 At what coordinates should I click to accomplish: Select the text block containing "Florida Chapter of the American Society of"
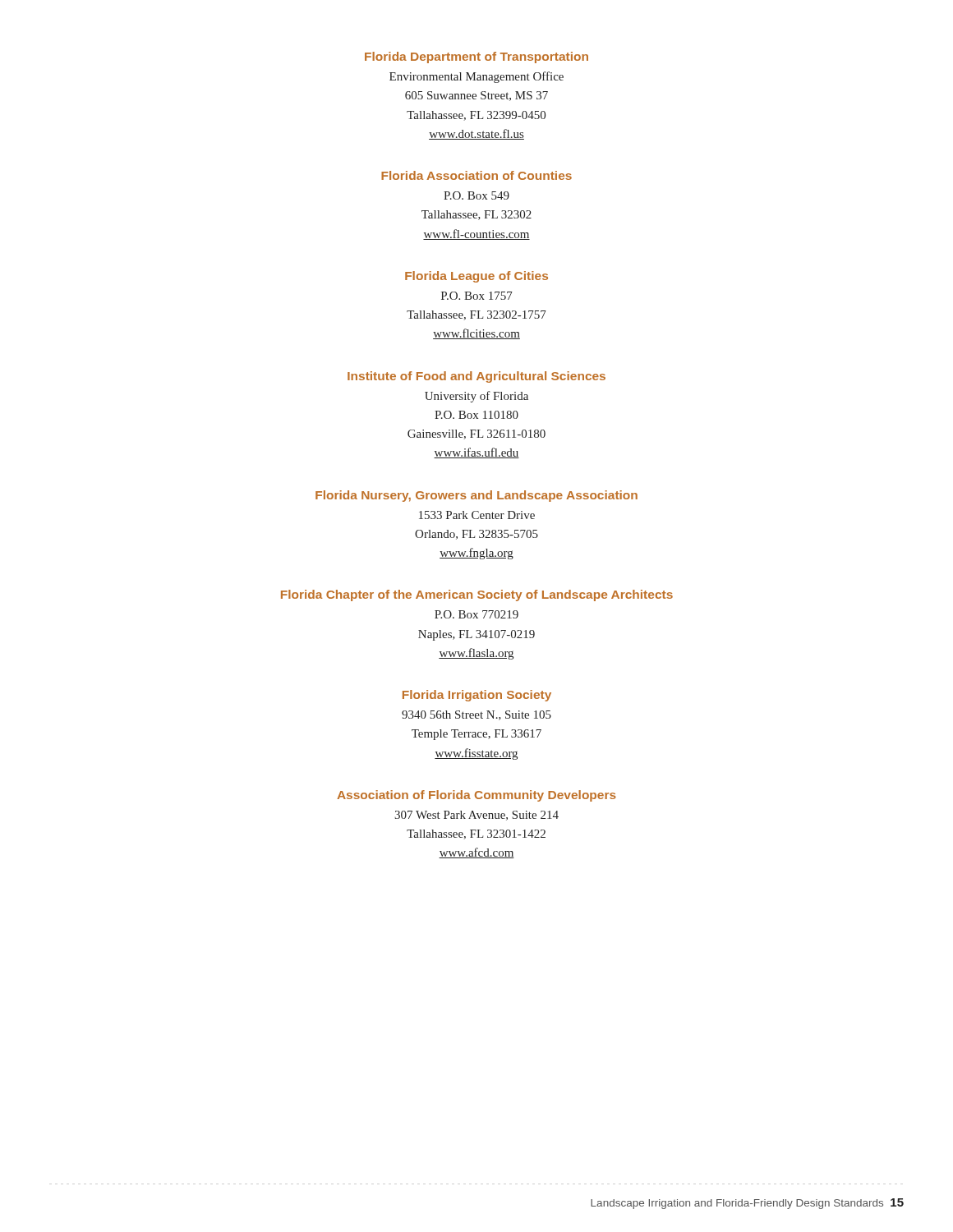point(476,625)
